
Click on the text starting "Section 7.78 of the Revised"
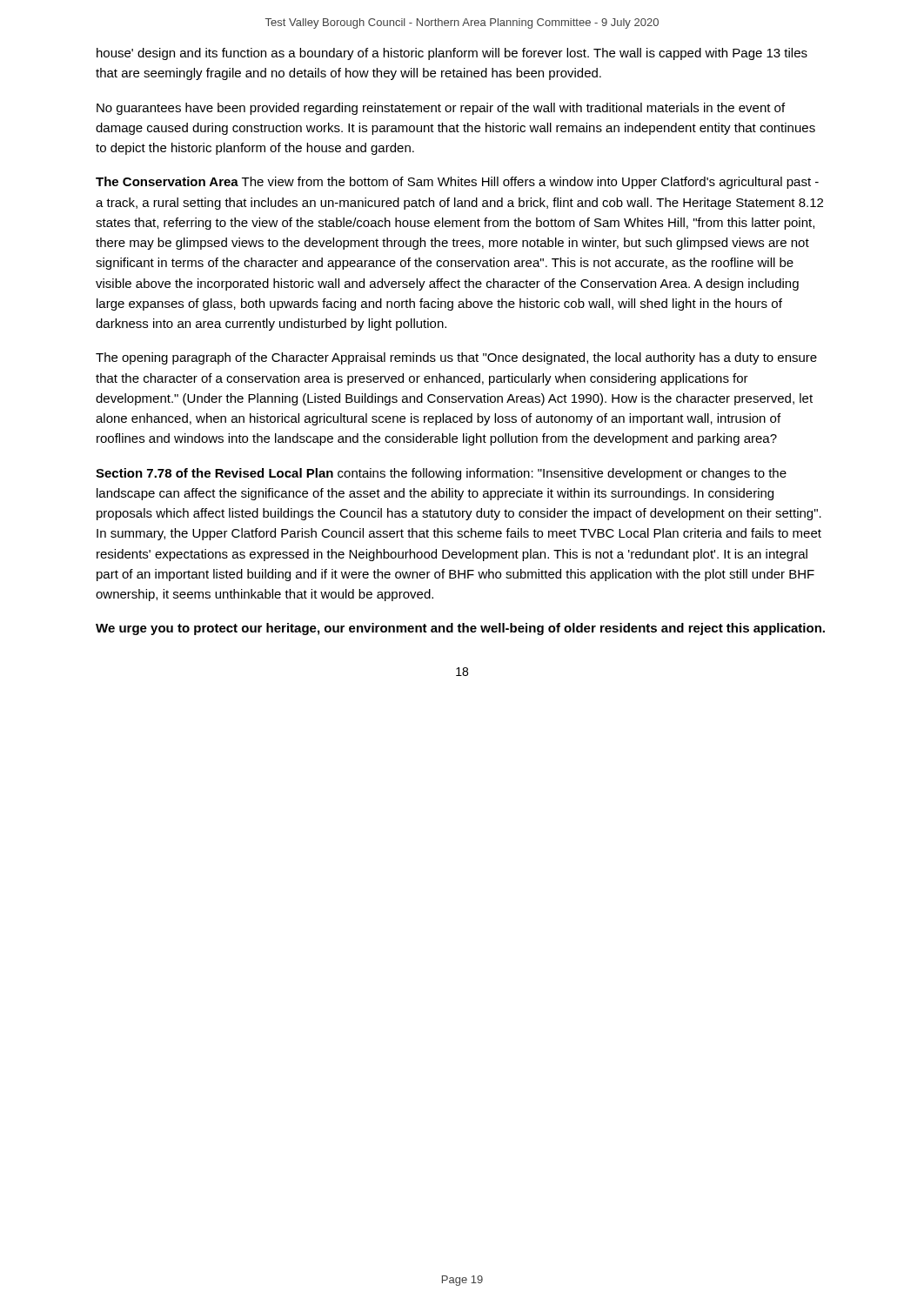pyautogui.click(x=459, y=533)
